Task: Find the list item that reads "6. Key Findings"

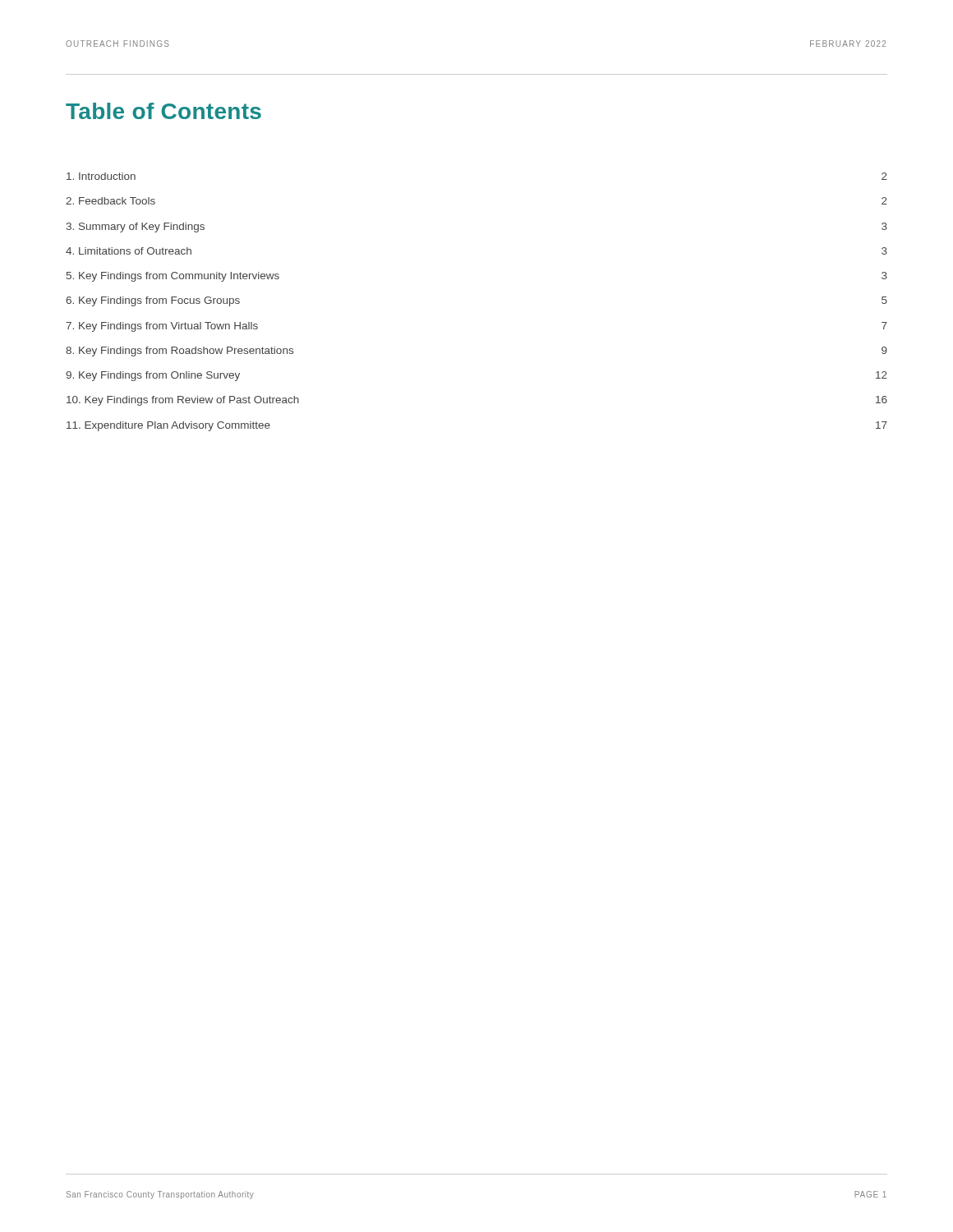Action: [152, 301]
